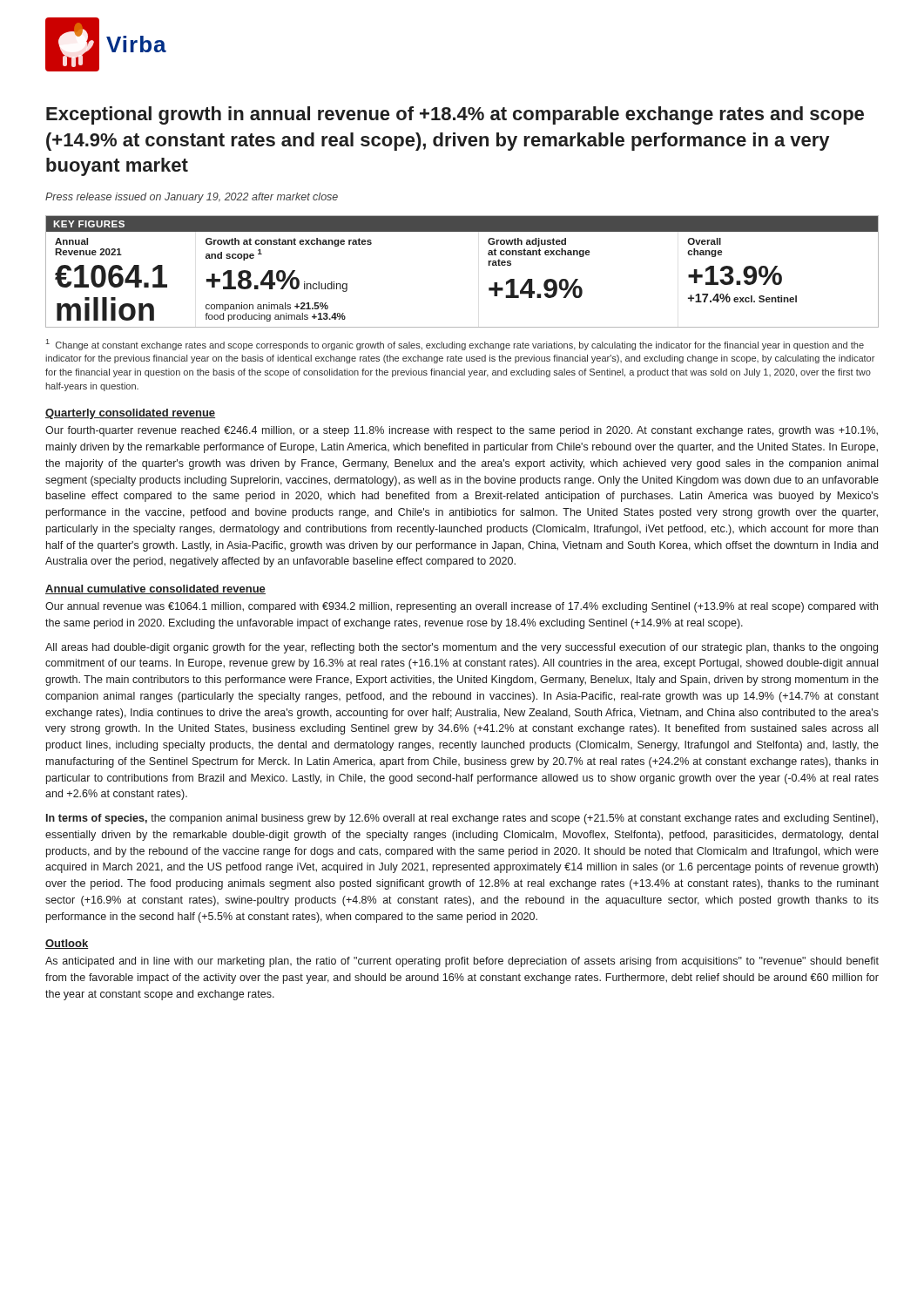The width and height of the screenshot is (924, 1307).
Task: Find the logo
Action: click(462, 47)
